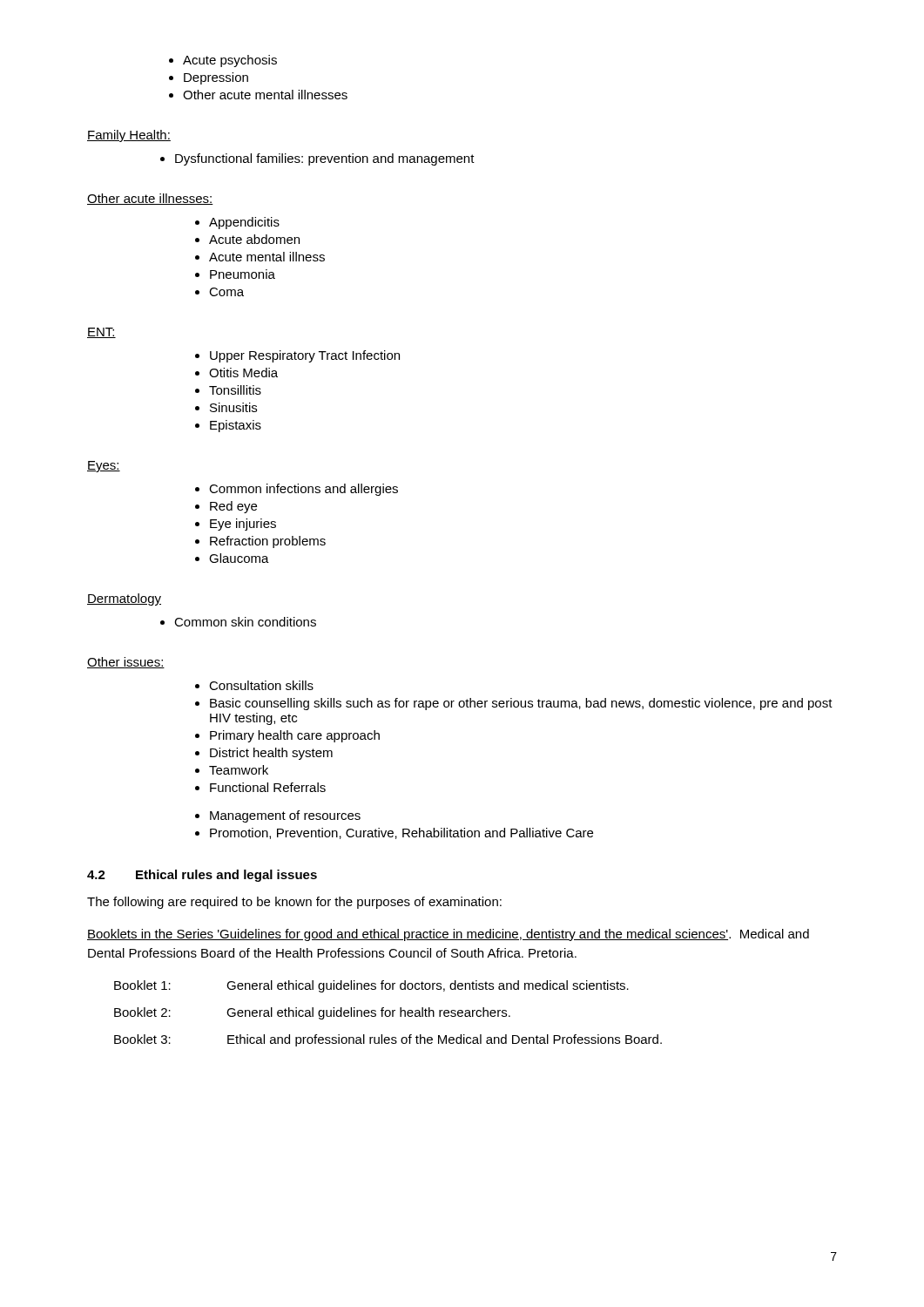Select the list item that says "Promotion, Prevention, Curative, Rehabilitation and"

point(523,833)
